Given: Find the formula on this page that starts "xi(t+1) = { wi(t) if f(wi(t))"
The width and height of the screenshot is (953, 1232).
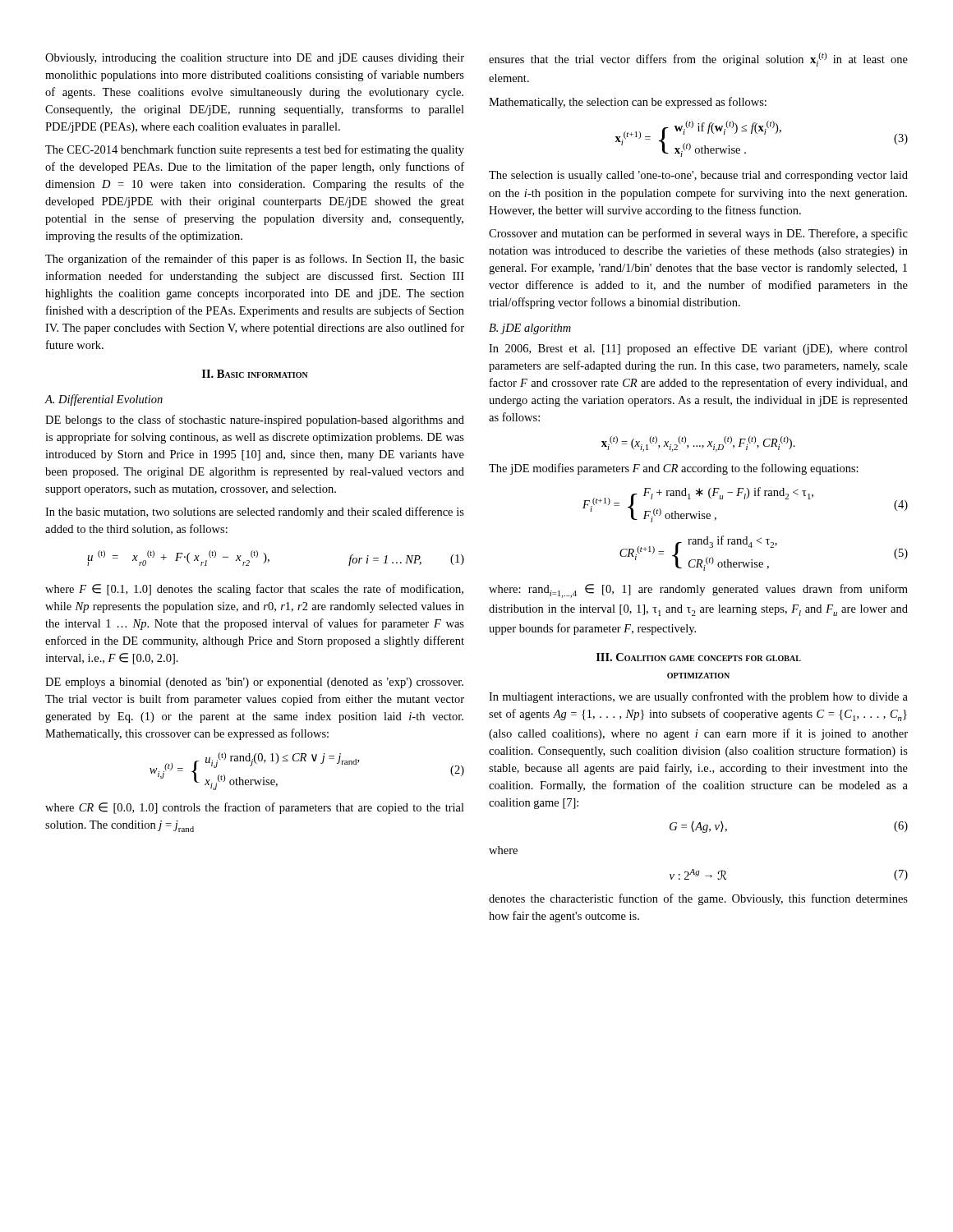Looking at the screenshot, I should 698,139.
